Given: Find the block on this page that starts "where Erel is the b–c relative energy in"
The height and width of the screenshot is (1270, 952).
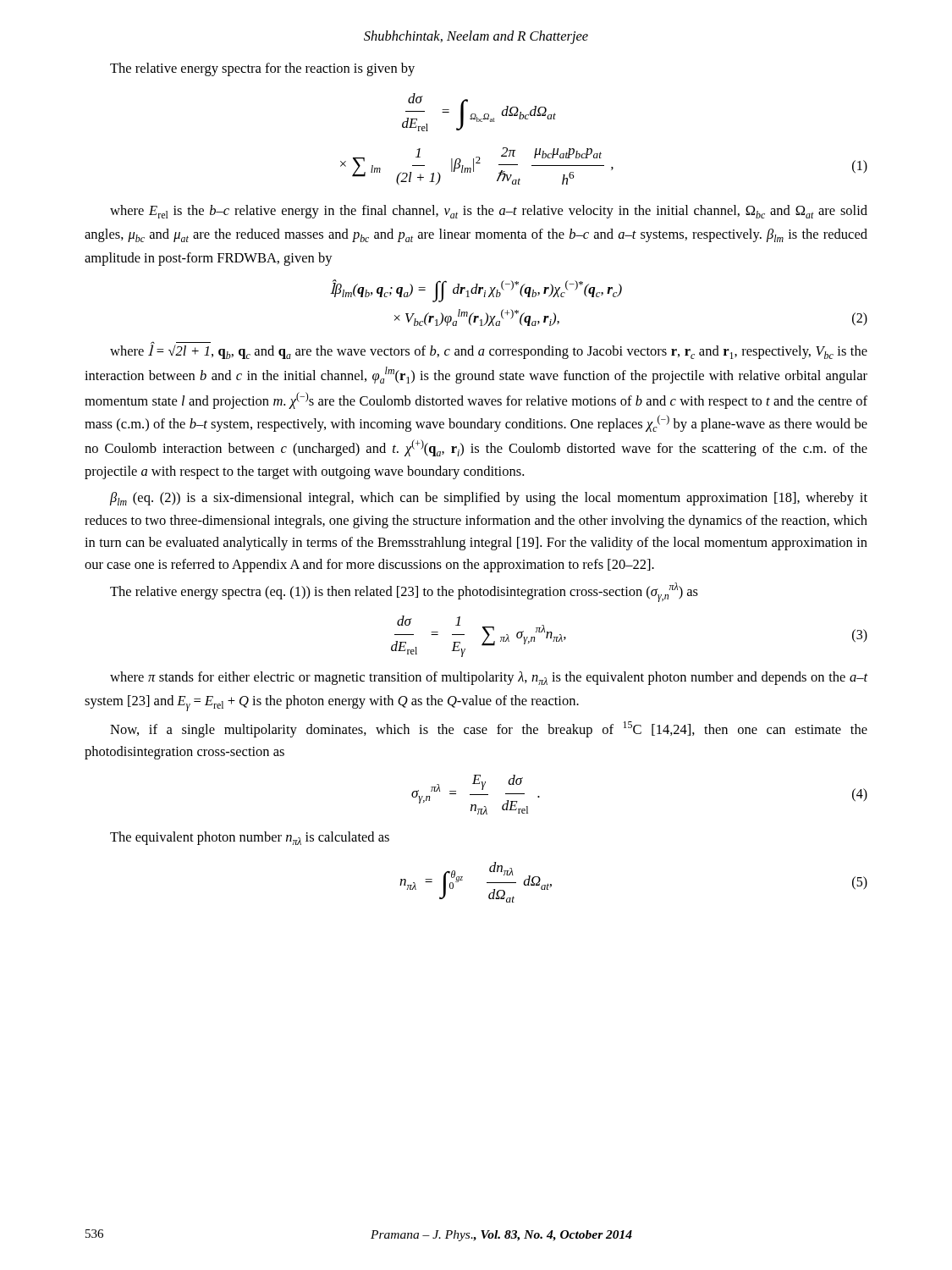Looking at the screenshot, I should point(476,234).
